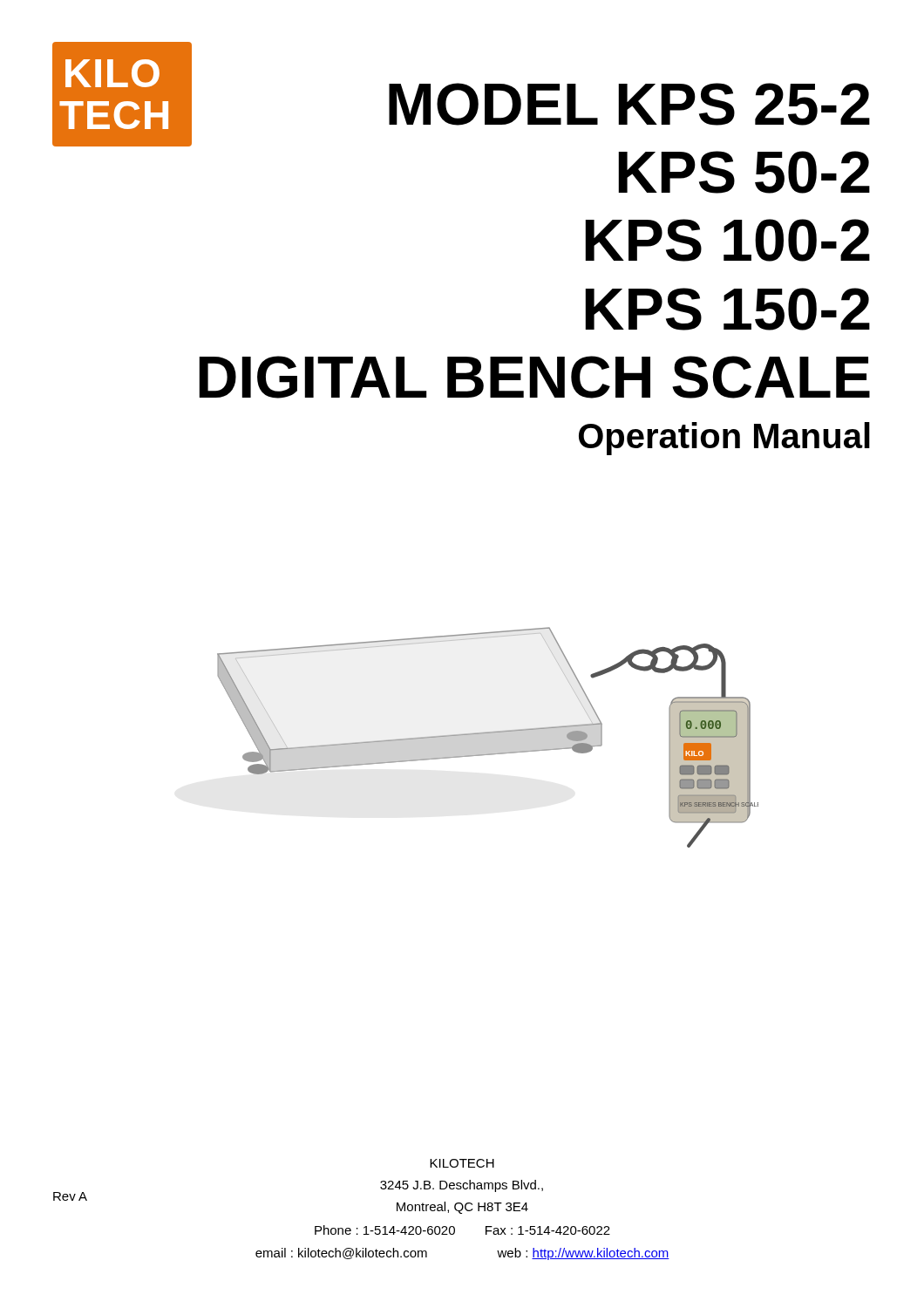Find the title containing "MODEL KPS 25-2"
Screen dimensions: 1308x924
pyautogui.click(x=638, y=108)
